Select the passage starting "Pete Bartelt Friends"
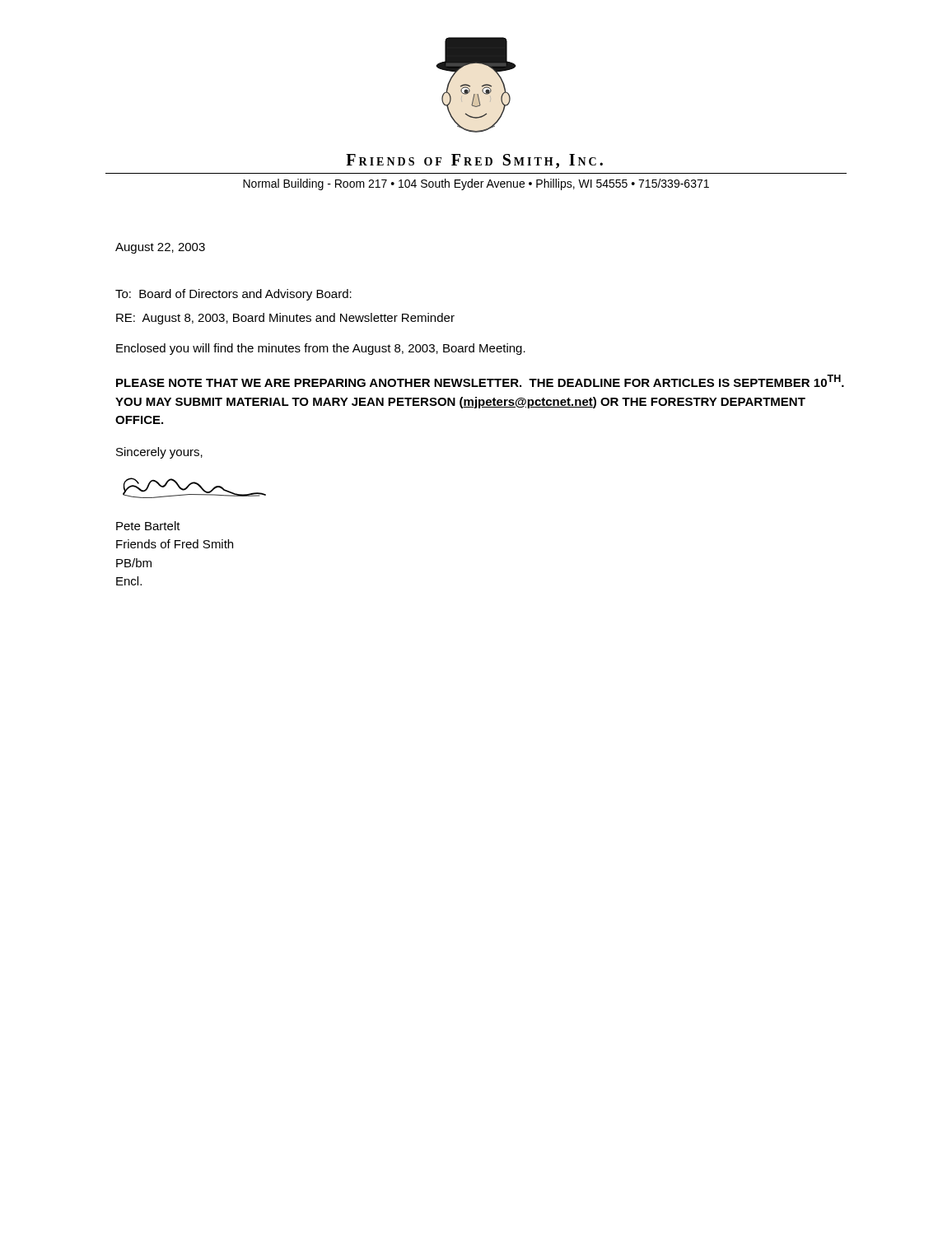 pos(175,553)
